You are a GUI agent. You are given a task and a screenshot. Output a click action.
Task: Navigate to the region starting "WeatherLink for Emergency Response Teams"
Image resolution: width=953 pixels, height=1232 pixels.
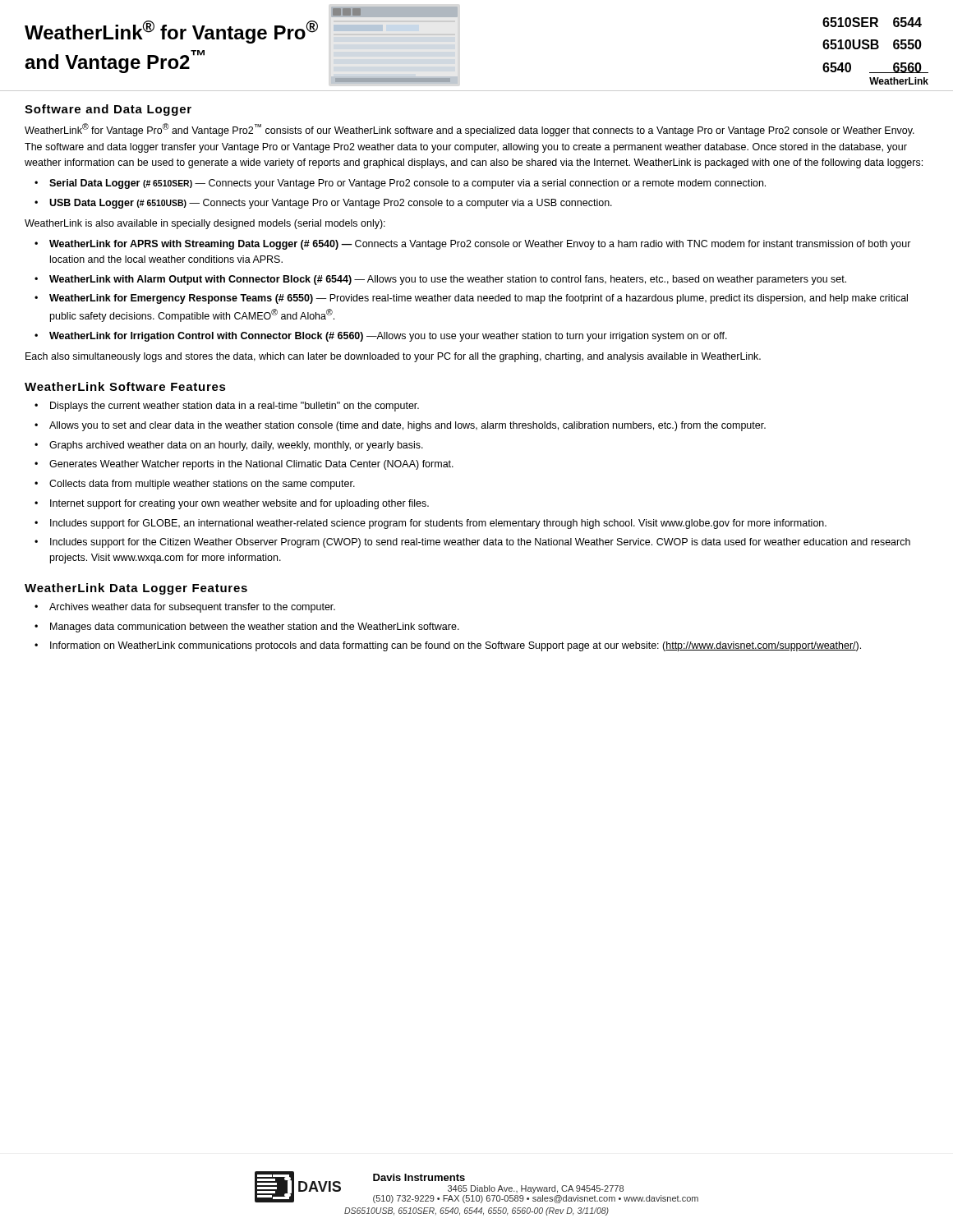click(479, 307)
